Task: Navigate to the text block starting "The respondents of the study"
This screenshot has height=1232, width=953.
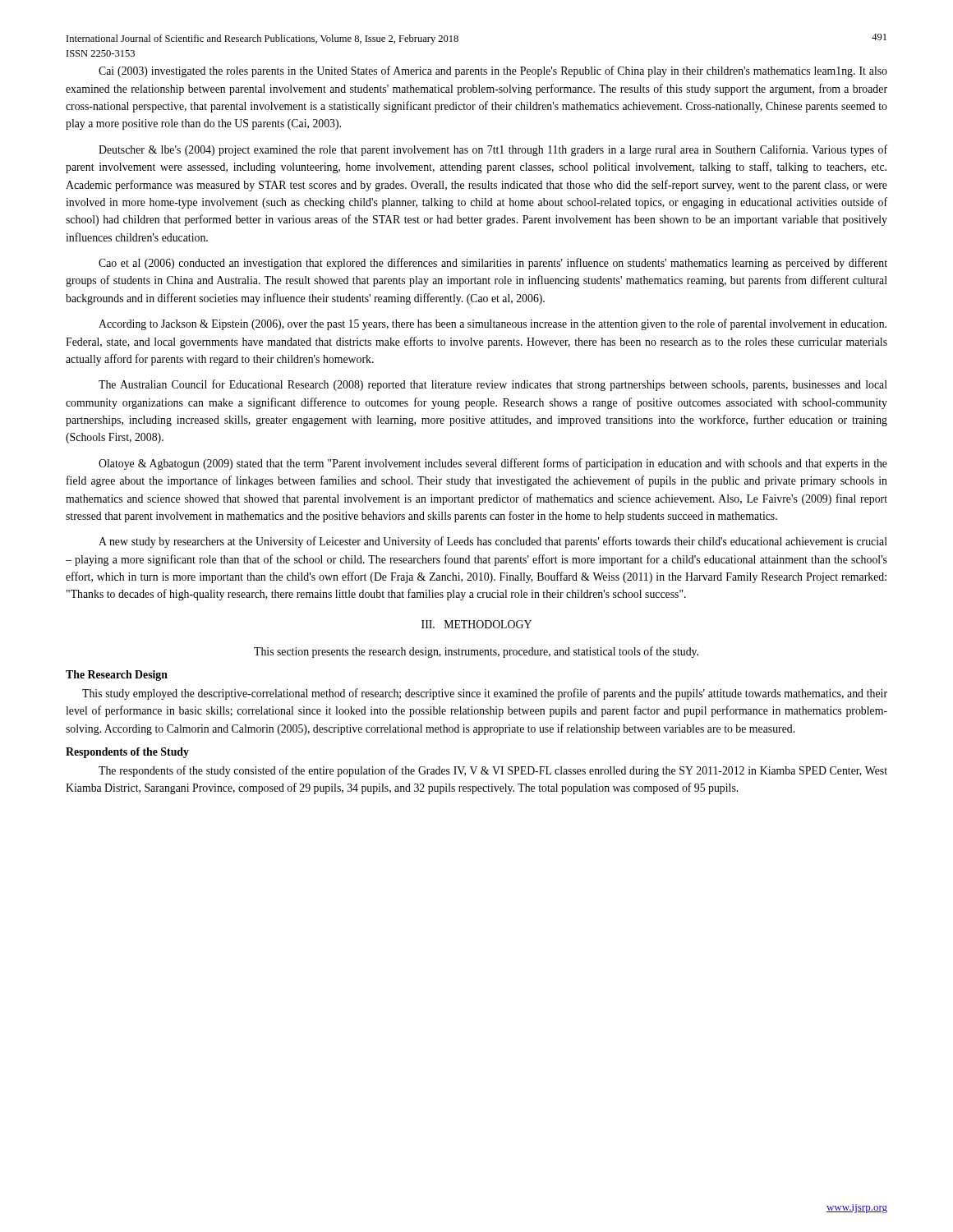Action: click(x=476, y=780)
